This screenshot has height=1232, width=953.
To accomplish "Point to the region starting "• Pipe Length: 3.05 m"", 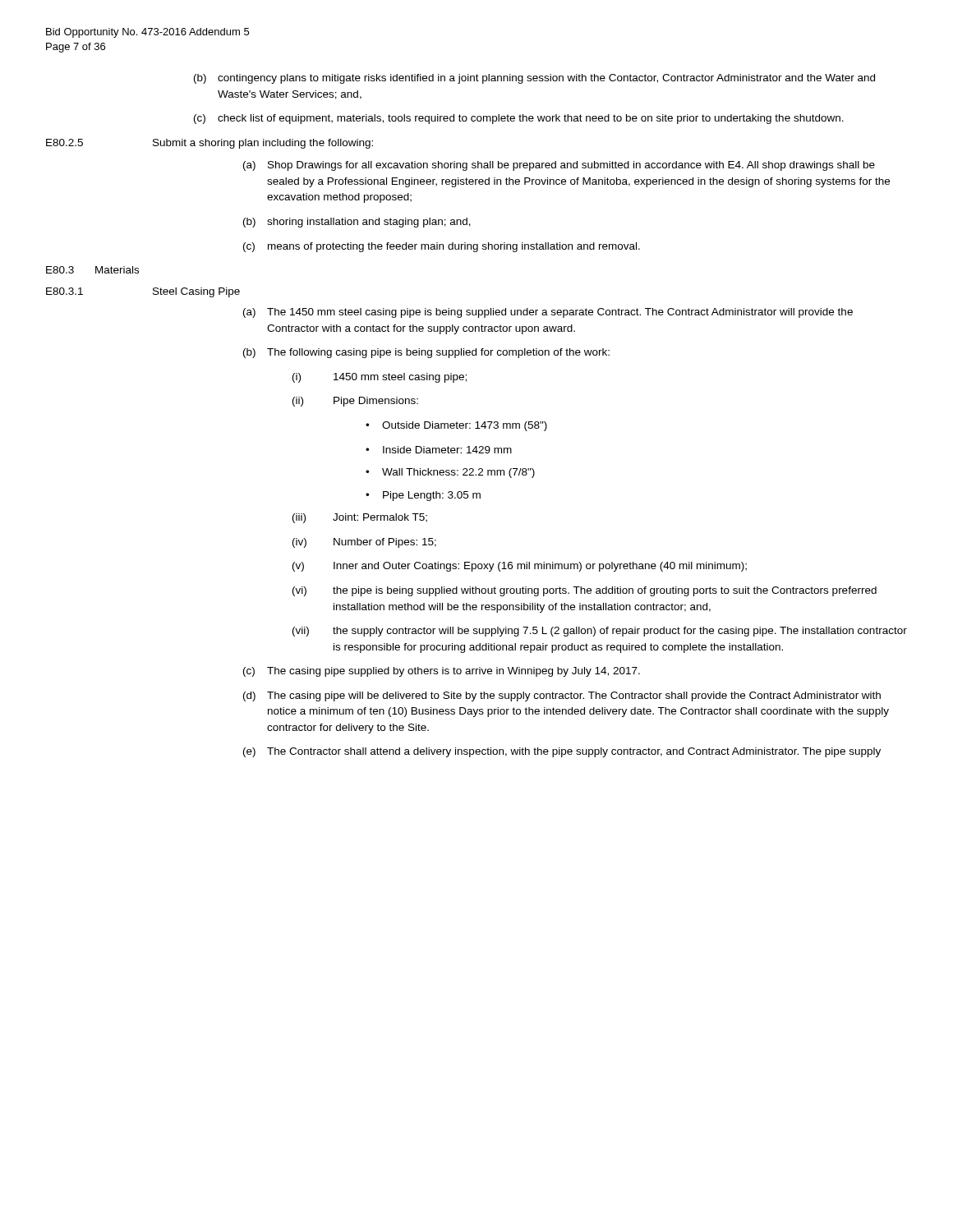I will [423, 495].
